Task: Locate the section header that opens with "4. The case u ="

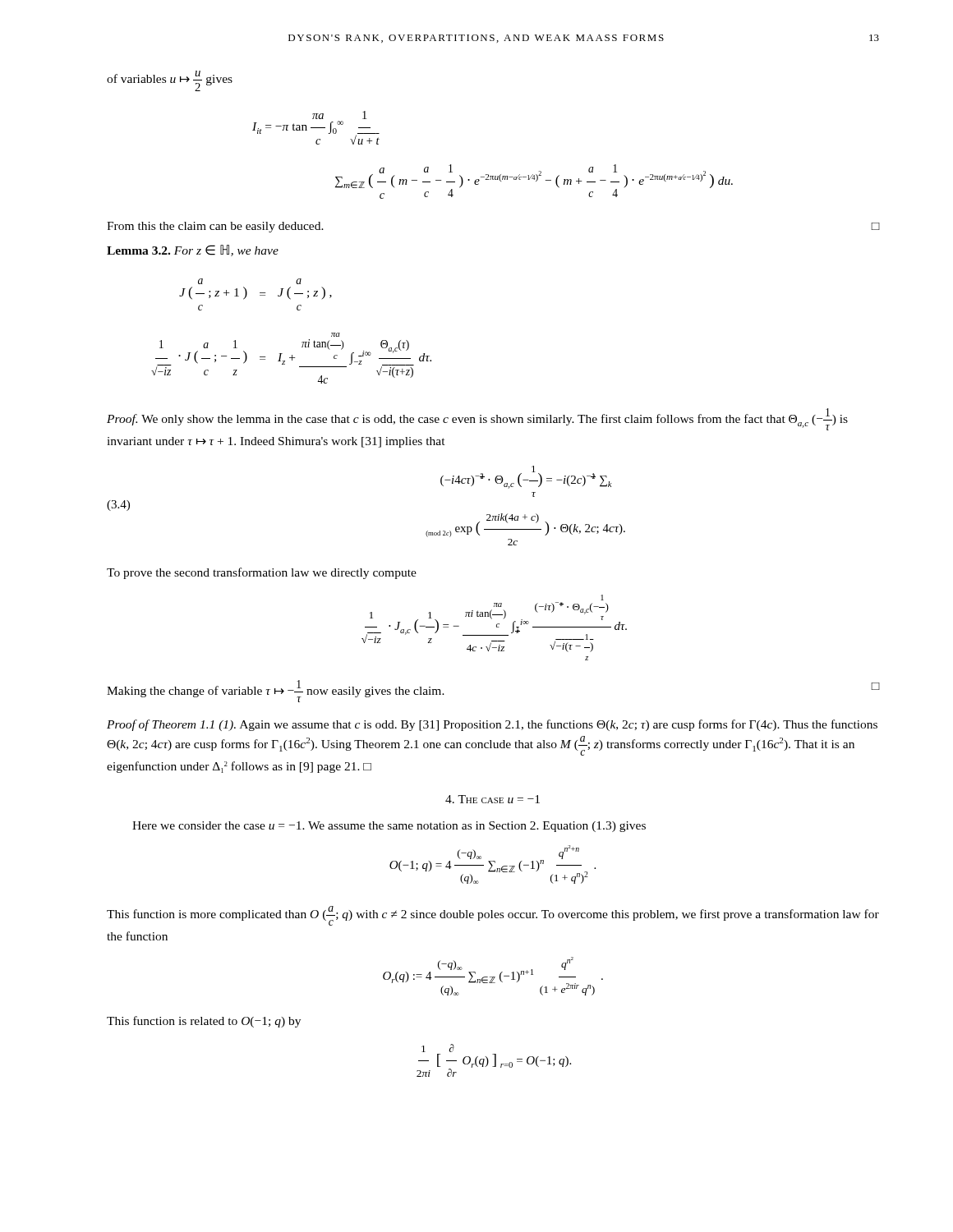Action: pyautogui.click(x=493, y=799)
